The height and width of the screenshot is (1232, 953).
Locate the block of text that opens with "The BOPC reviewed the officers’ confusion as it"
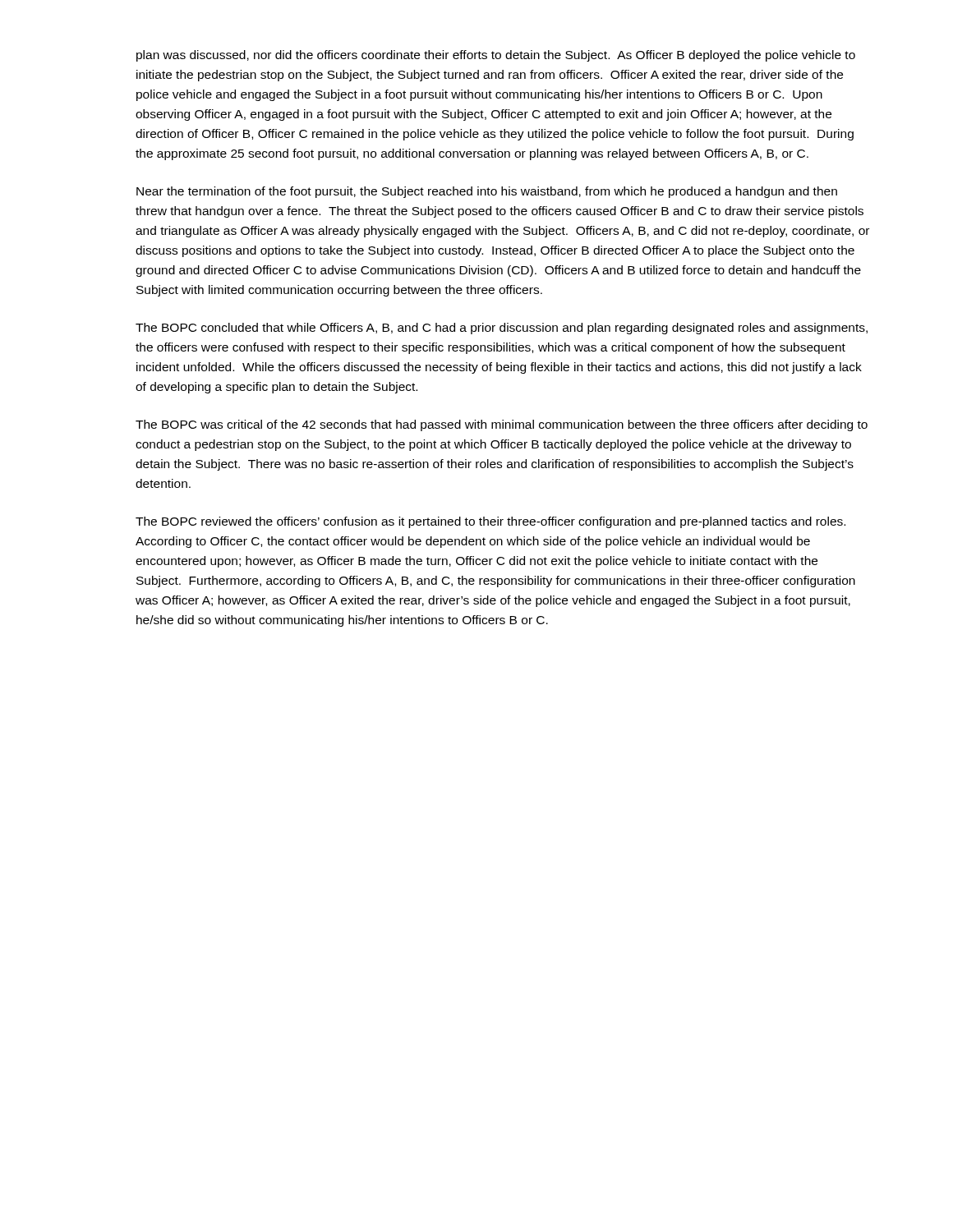(x=496, y=571)
